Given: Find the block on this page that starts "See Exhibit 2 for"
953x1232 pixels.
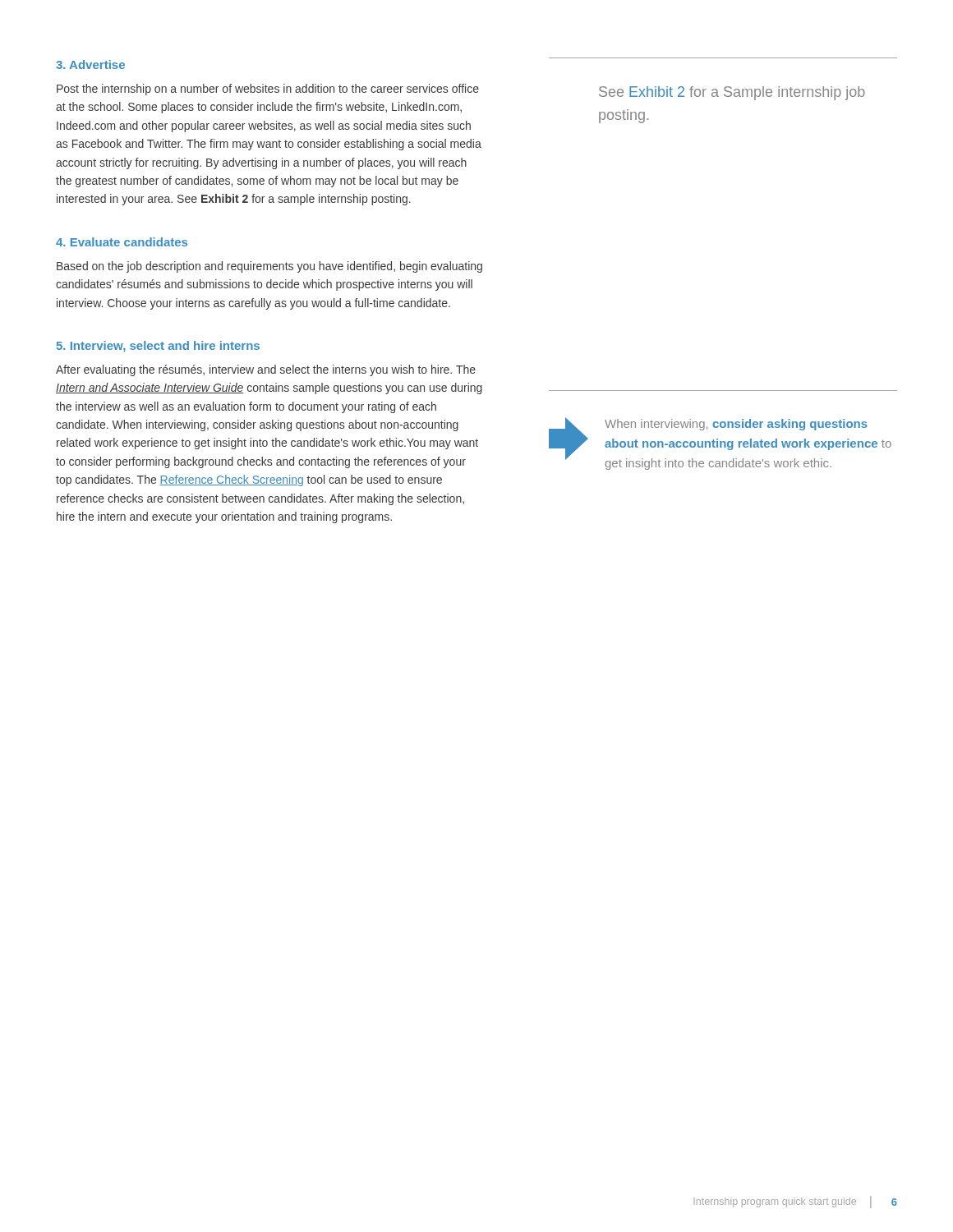Looking at the screenshot, I should [x=732, y=103].
